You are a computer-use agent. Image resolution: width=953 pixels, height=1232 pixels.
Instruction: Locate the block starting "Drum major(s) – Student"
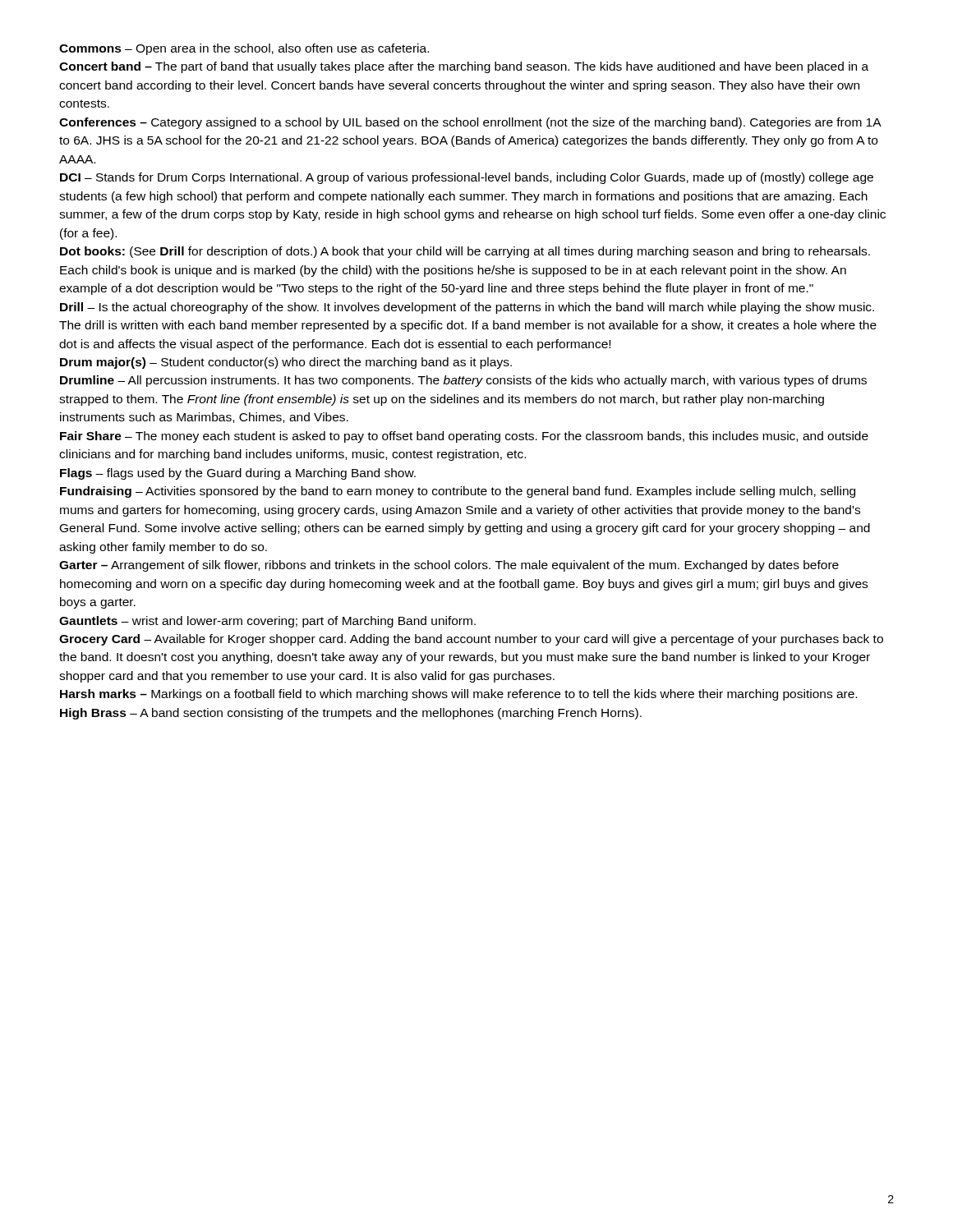(x=286, y=362)
